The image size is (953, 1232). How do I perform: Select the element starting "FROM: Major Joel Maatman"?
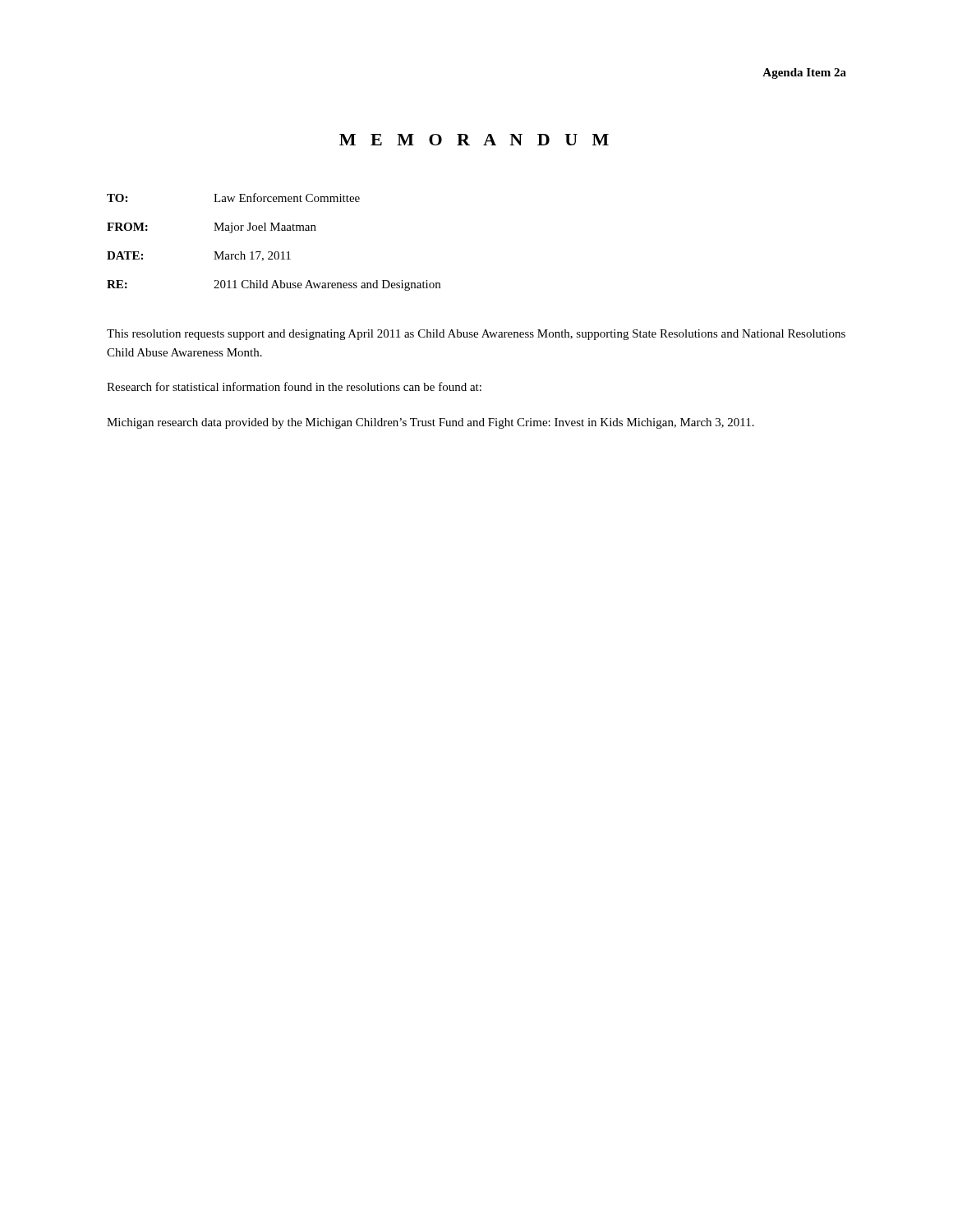coord(212,227)
